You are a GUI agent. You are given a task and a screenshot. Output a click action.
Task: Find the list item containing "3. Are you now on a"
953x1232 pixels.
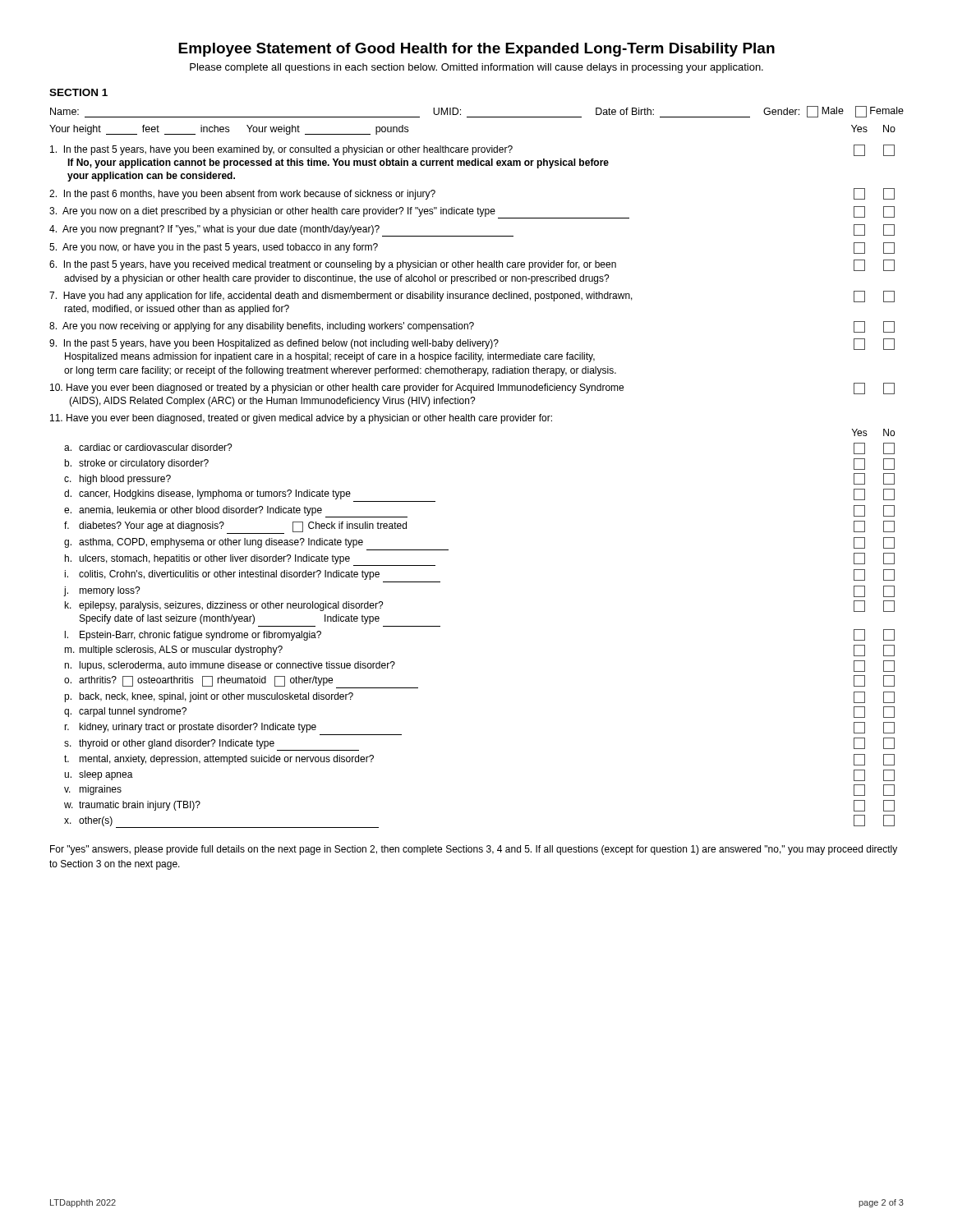click(x=476, y=211)
